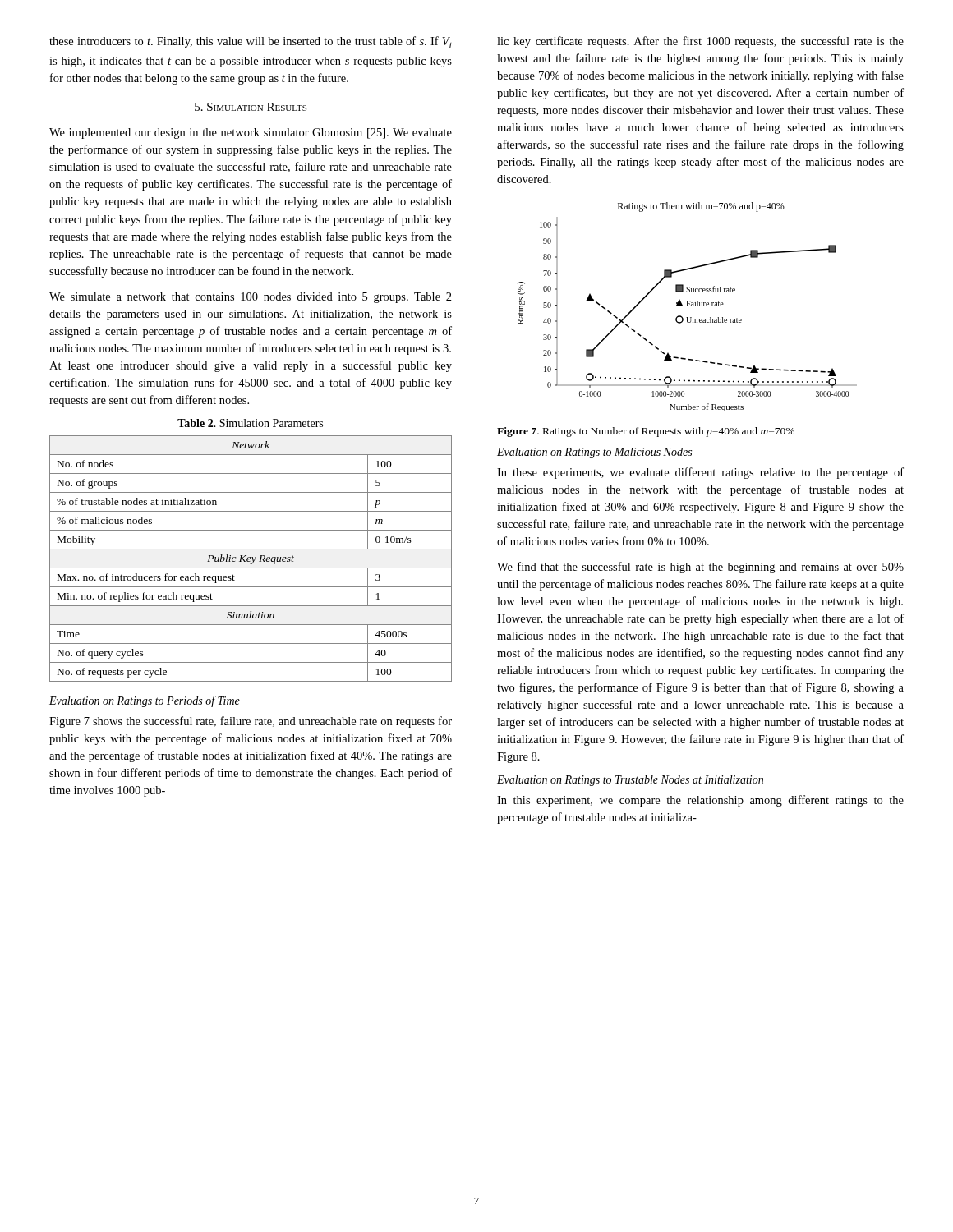The height and width of the screenshot is (1232, 953).
Task: Click on the passage starting "Table 2. Simulation Parameters"
Action: point(251,423)
